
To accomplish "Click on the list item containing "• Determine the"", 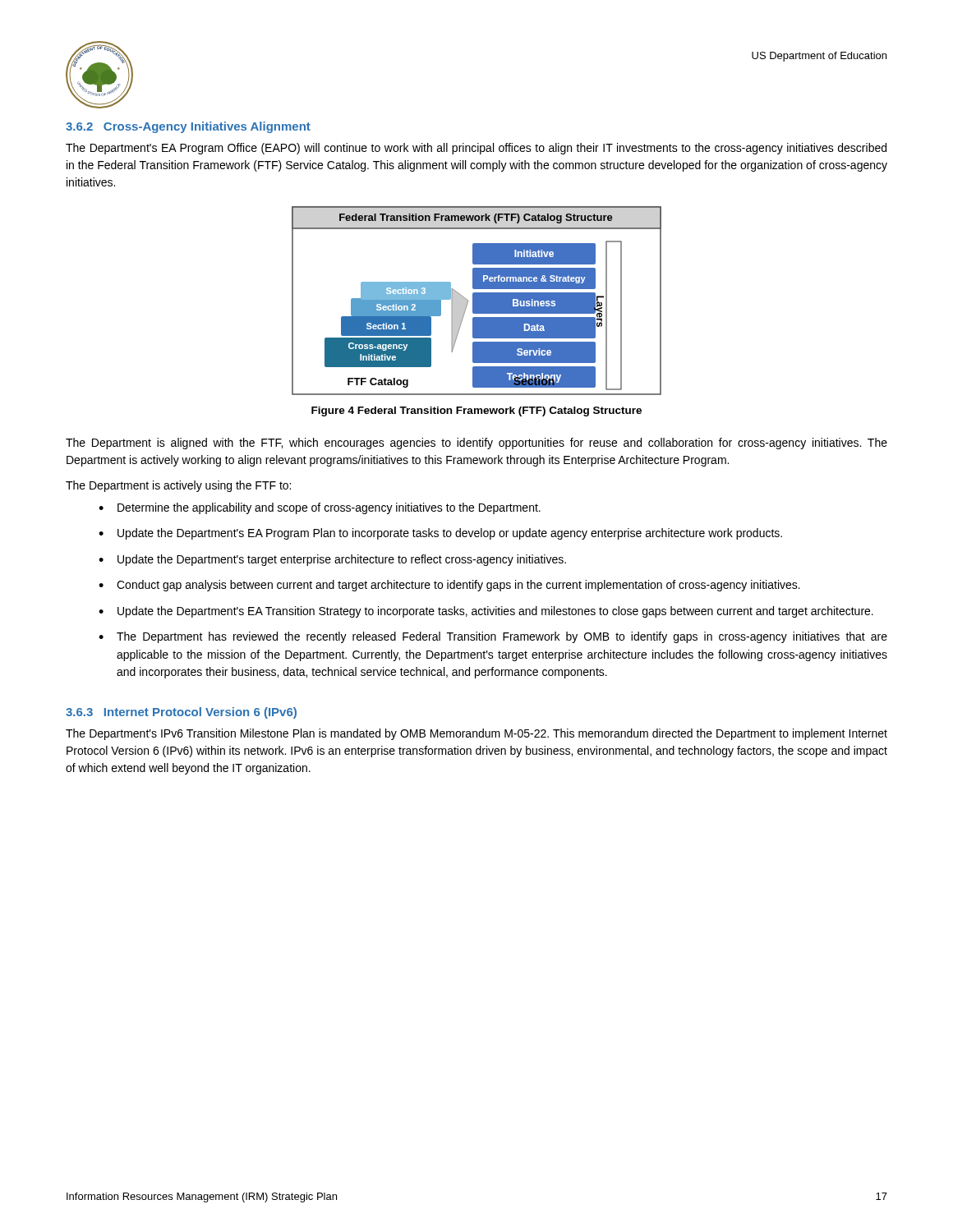I will (x=493, y=509).
